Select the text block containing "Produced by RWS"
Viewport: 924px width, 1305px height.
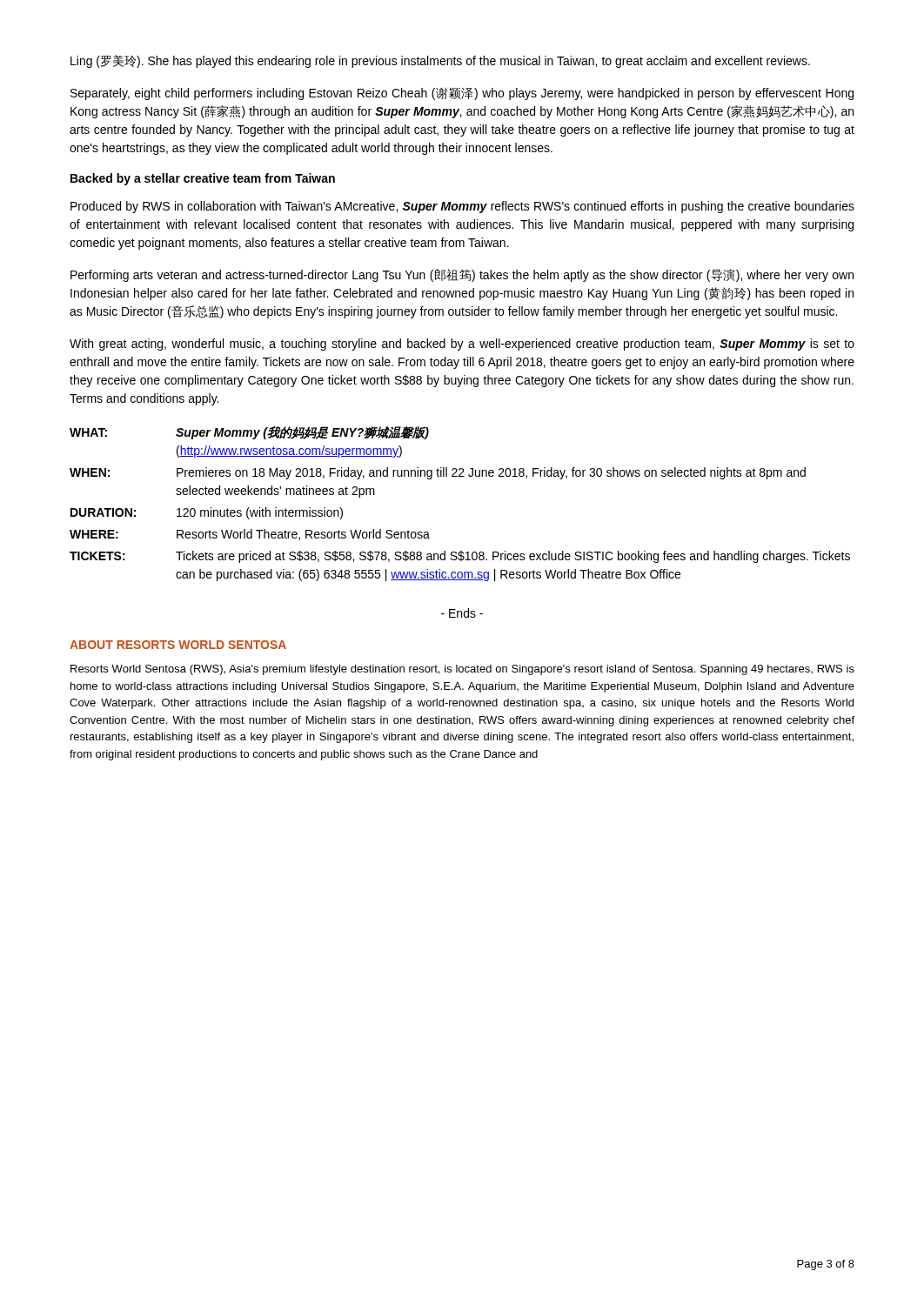click(x=462, y=224)
